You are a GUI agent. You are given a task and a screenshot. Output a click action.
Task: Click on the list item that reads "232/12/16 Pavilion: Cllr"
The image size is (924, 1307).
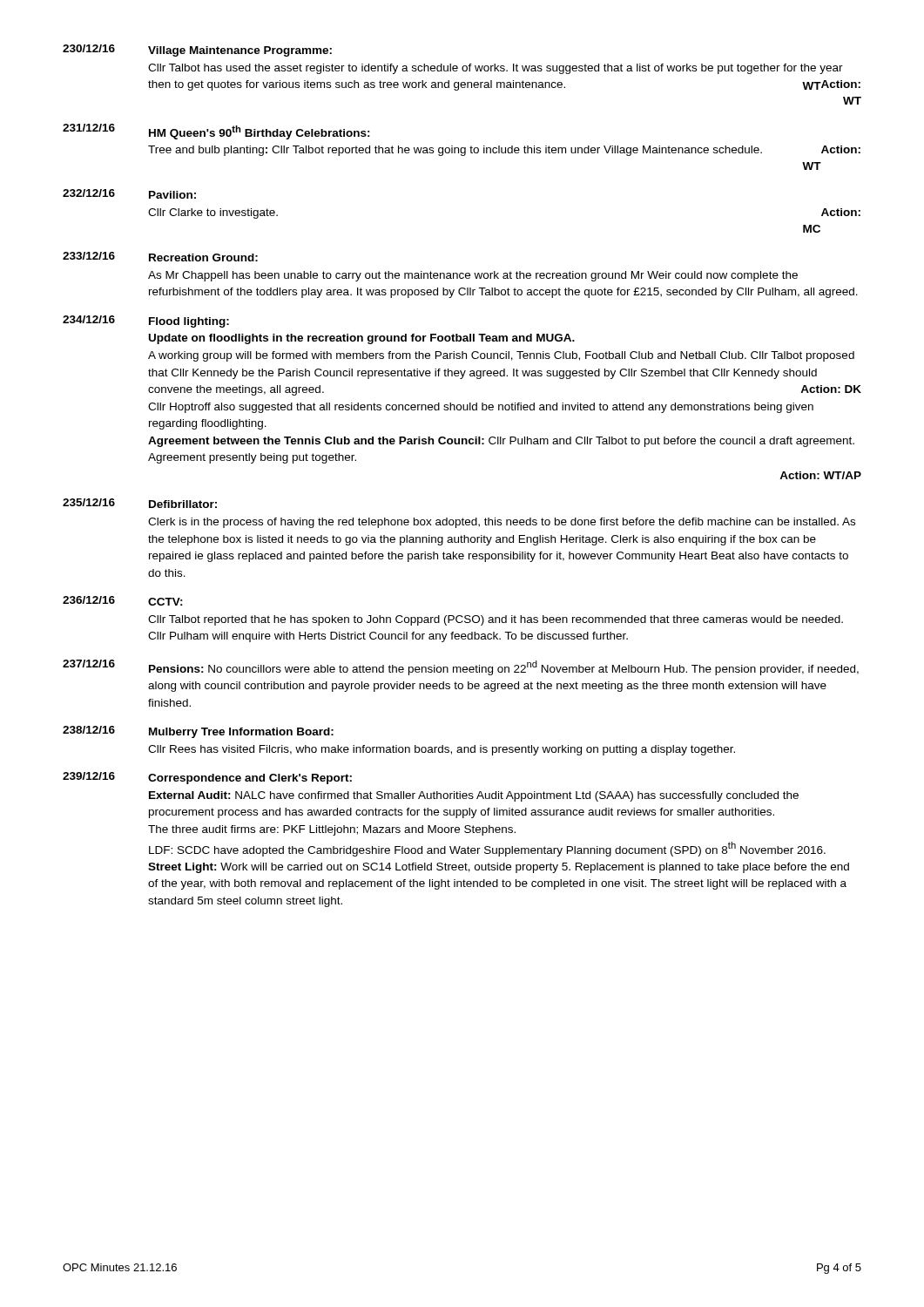tap(94, 194)
